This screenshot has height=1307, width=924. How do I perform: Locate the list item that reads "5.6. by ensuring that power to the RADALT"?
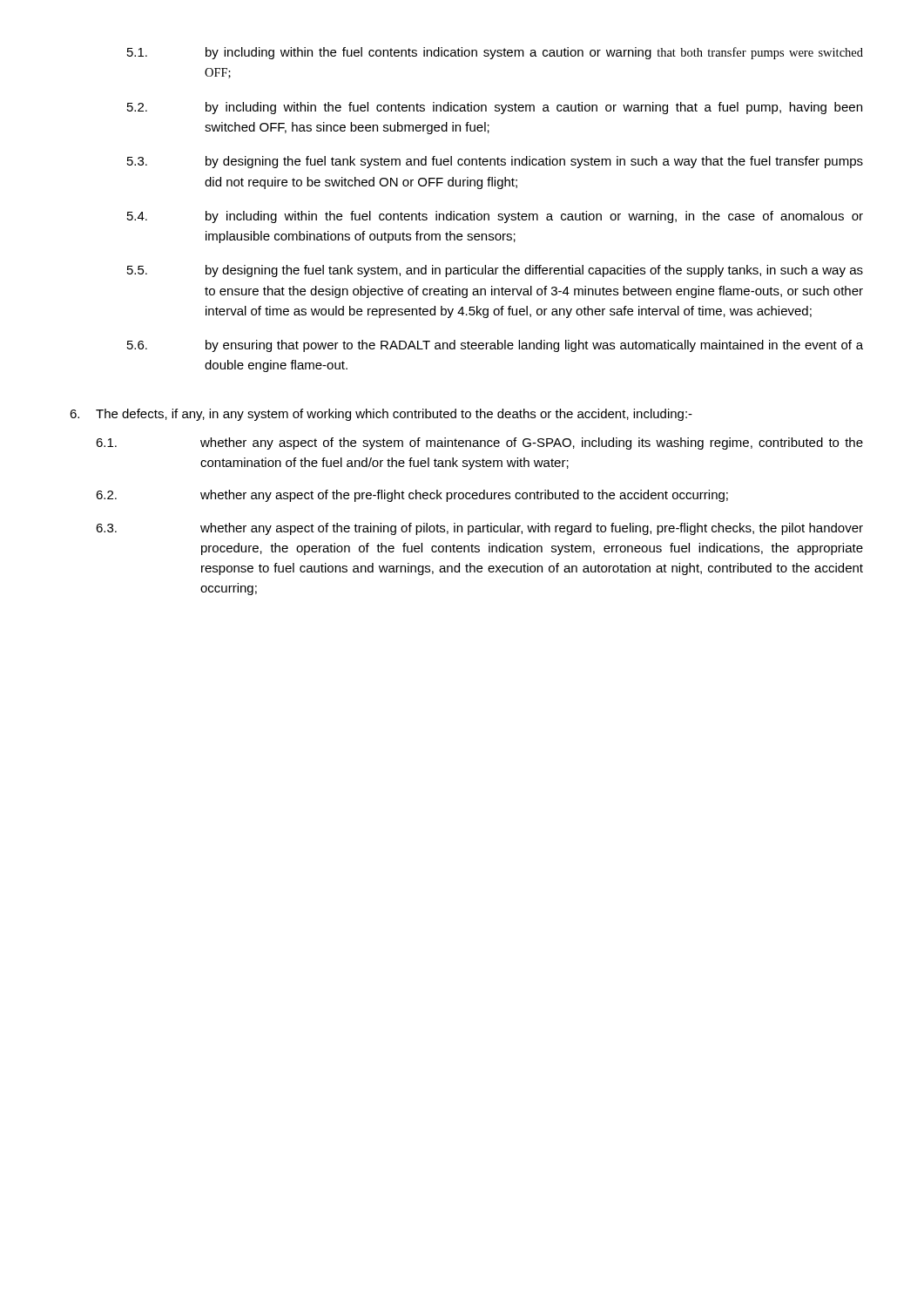pyautogui.click(x=466, y=355)
